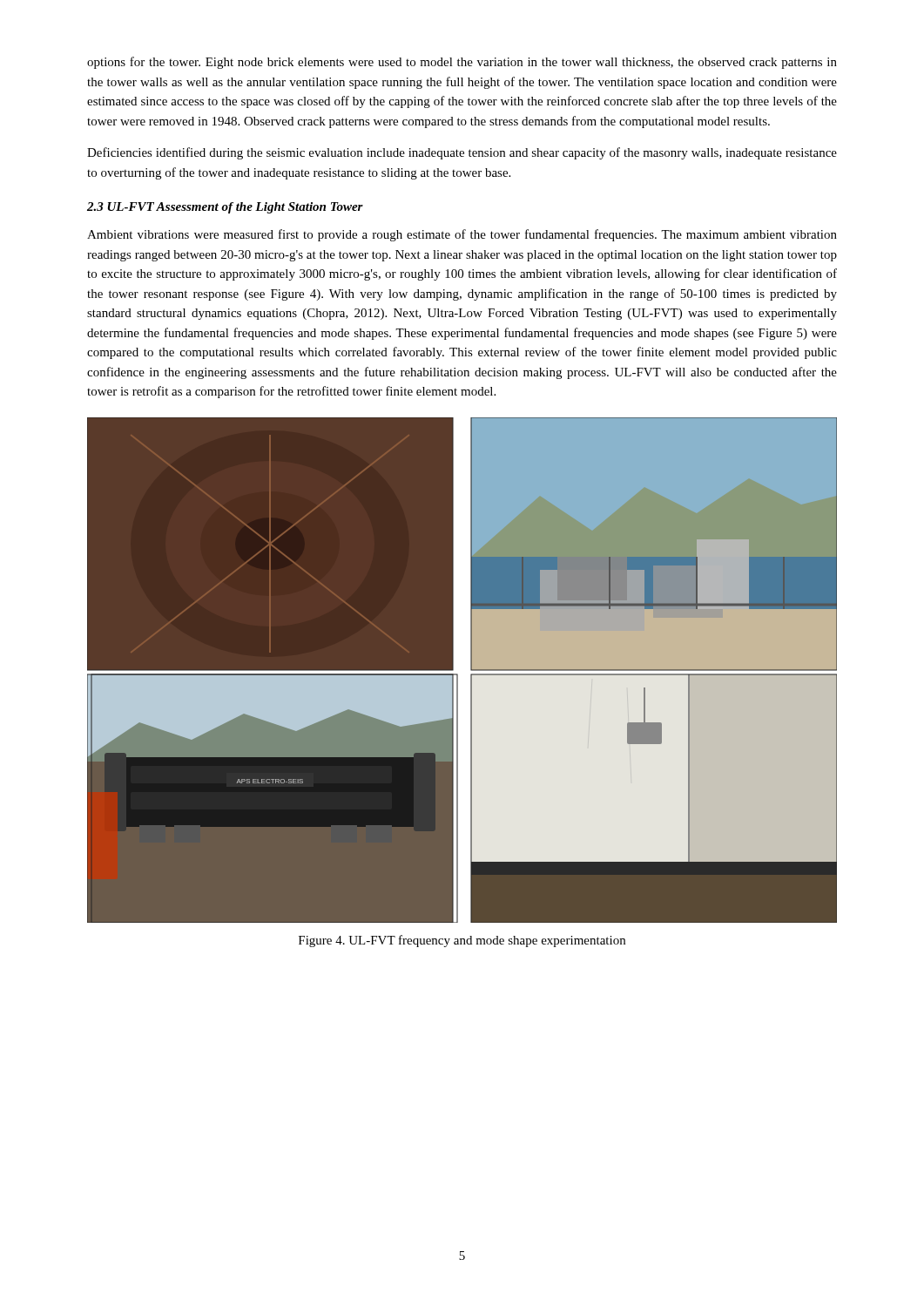The width and height of the screenshot is (924, 1307).
Task: Click on the text block that reads "Deficiencies identified during the seismic"
Action: click(462, 162)
